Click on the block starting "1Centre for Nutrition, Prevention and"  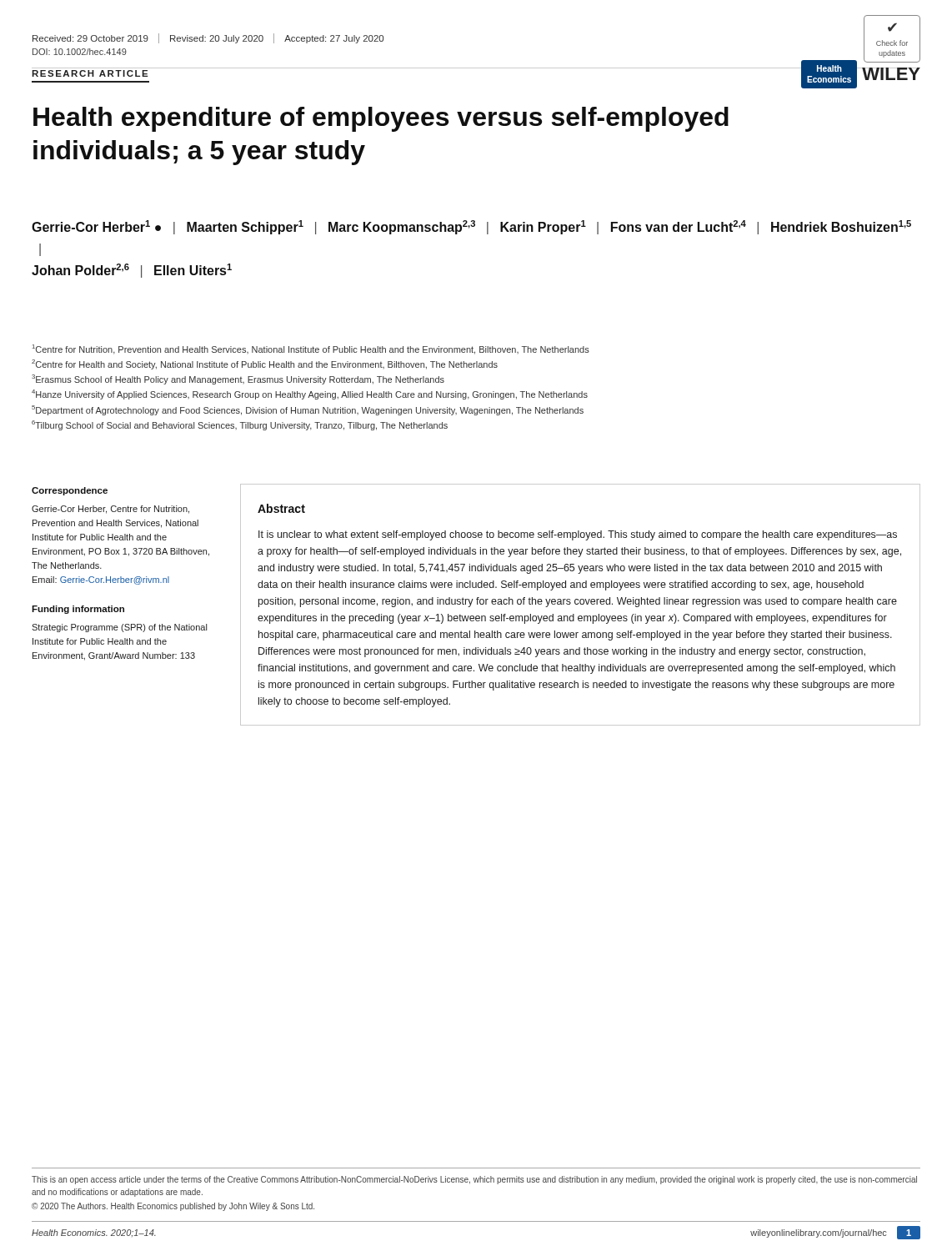[310, 387]
